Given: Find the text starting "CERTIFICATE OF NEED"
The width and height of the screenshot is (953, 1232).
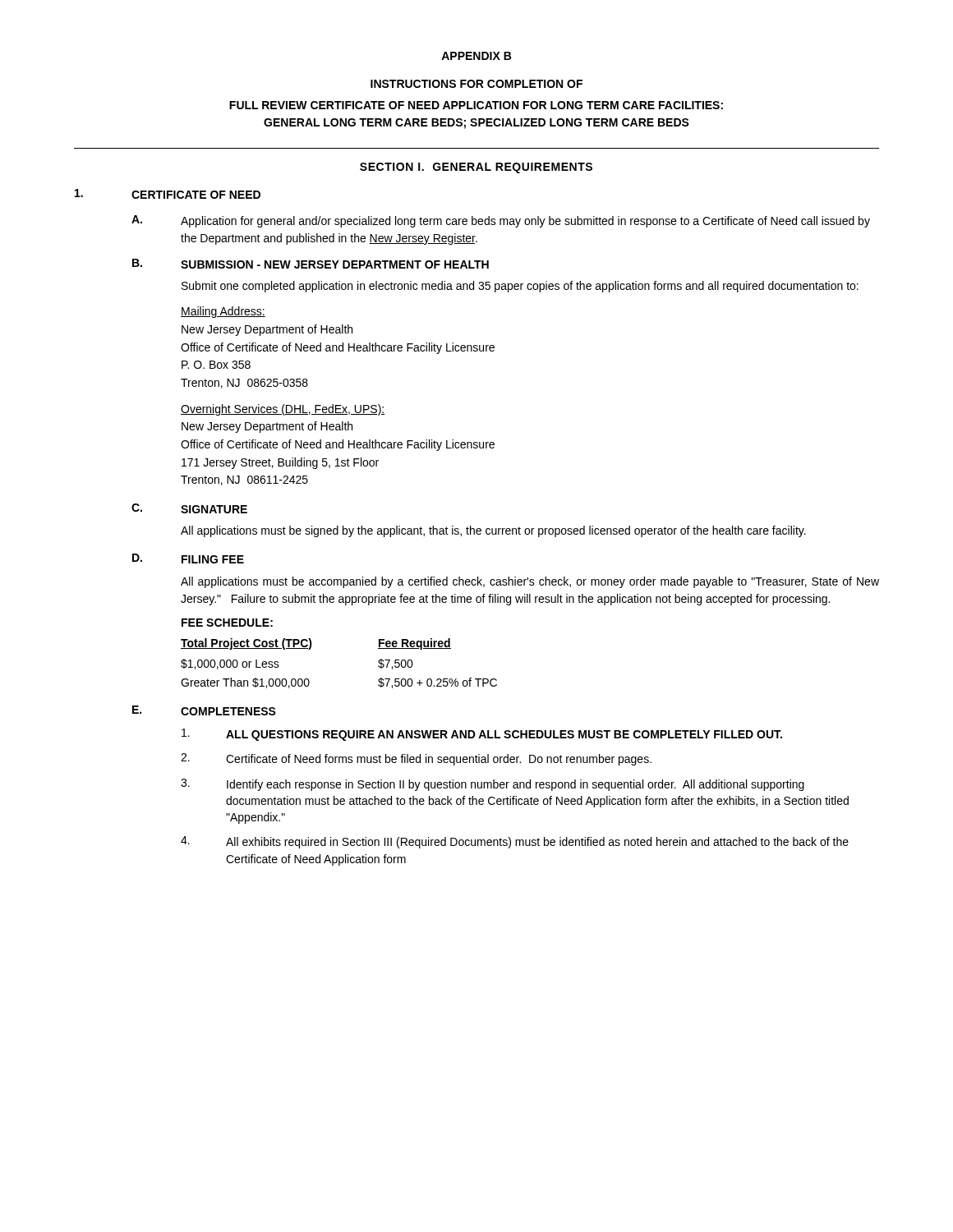Looking at the screenshot, I should (168, 194).
